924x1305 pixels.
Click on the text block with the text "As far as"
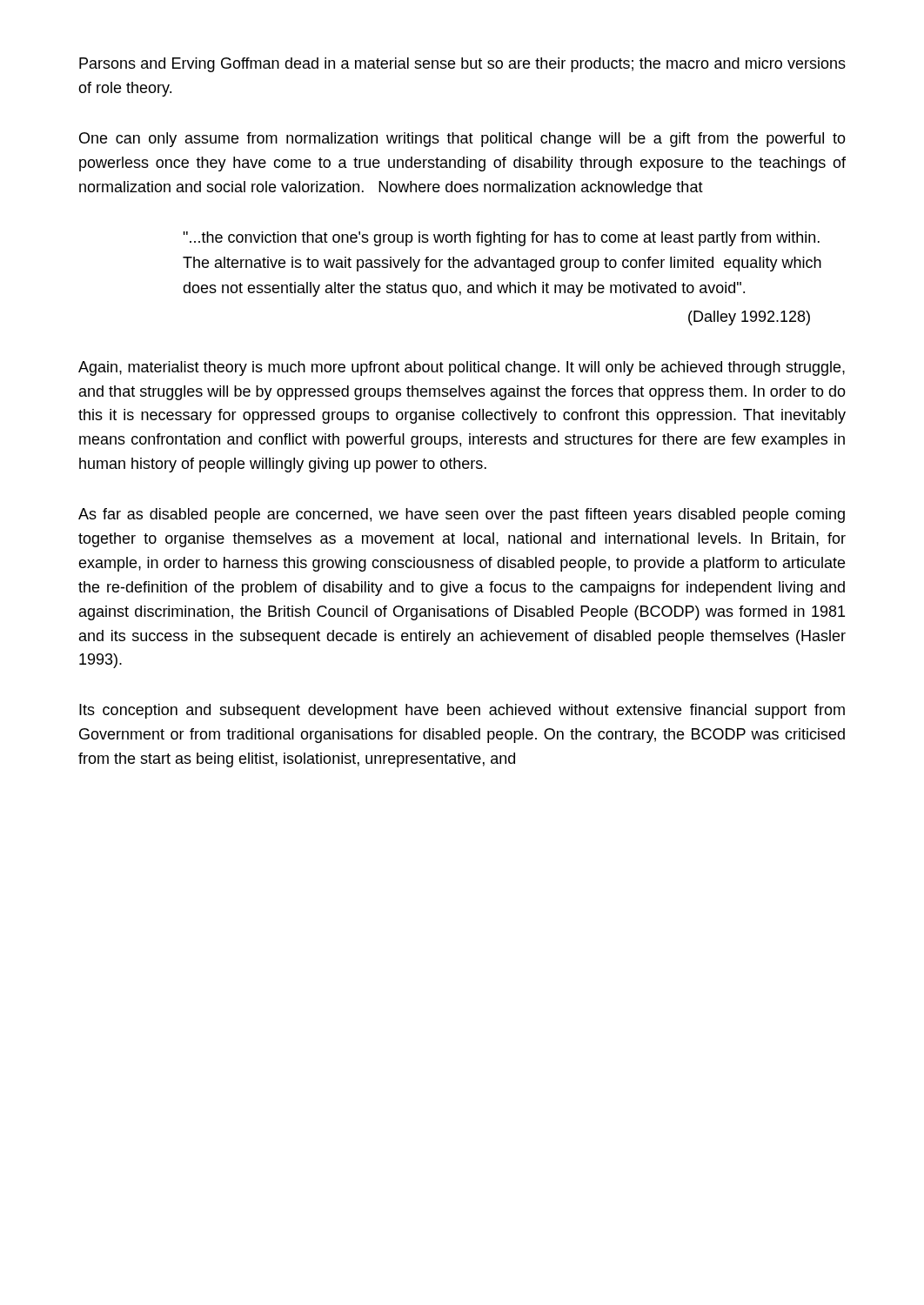[462, 587]
